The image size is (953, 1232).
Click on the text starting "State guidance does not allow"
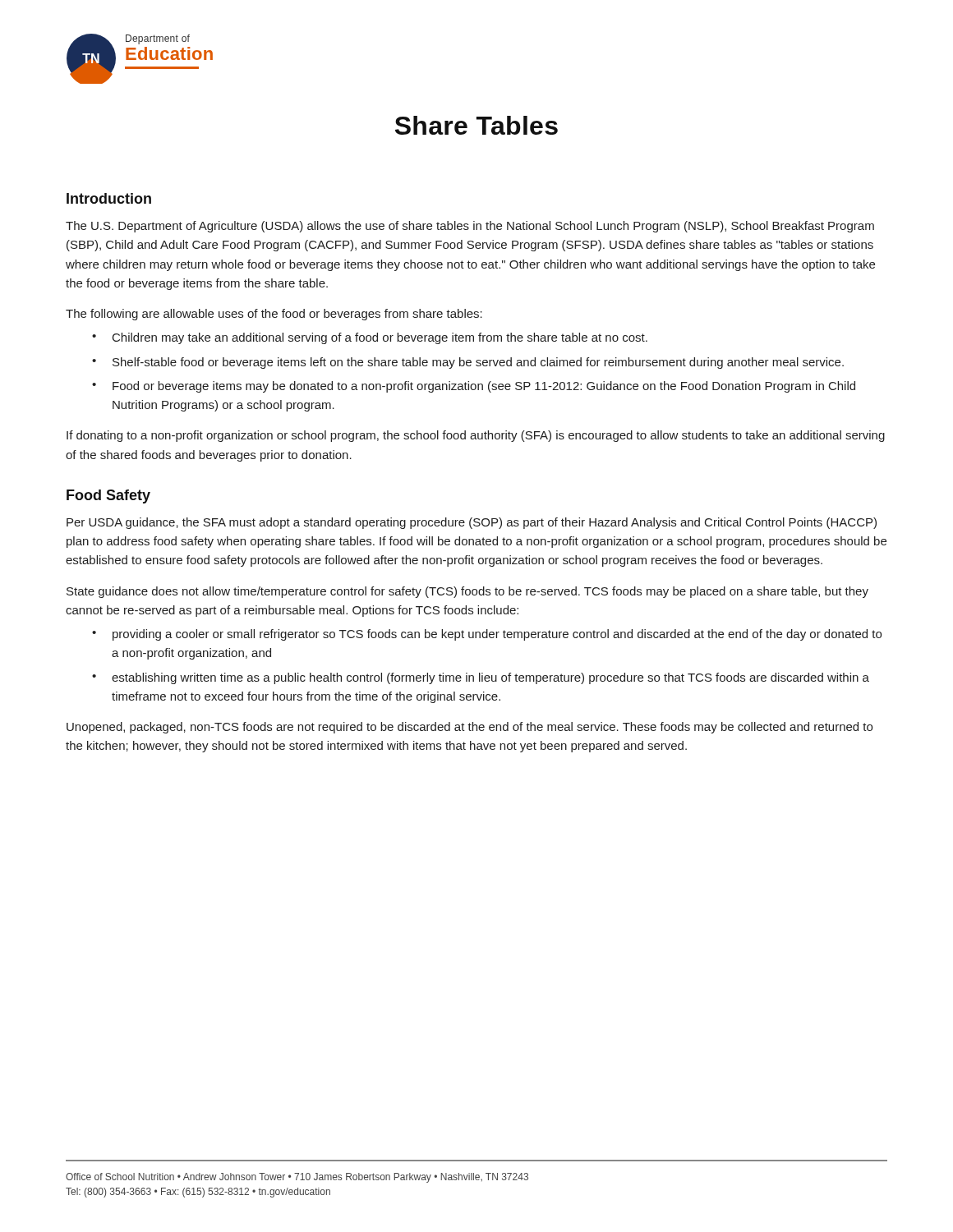pyautogui.click(x=467, y=600)
